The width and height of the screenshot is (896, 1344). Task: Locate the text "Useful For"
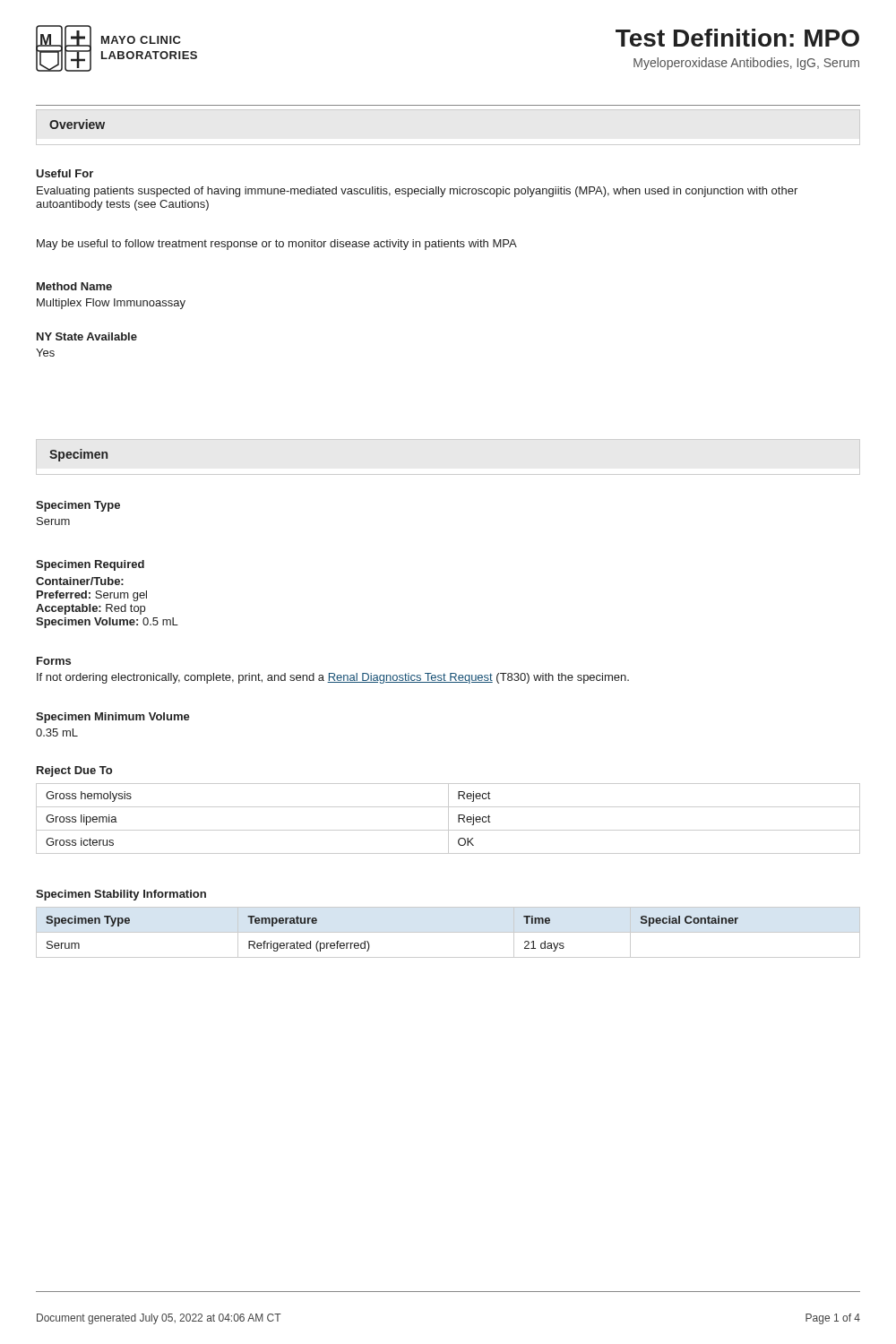[65, 173]
